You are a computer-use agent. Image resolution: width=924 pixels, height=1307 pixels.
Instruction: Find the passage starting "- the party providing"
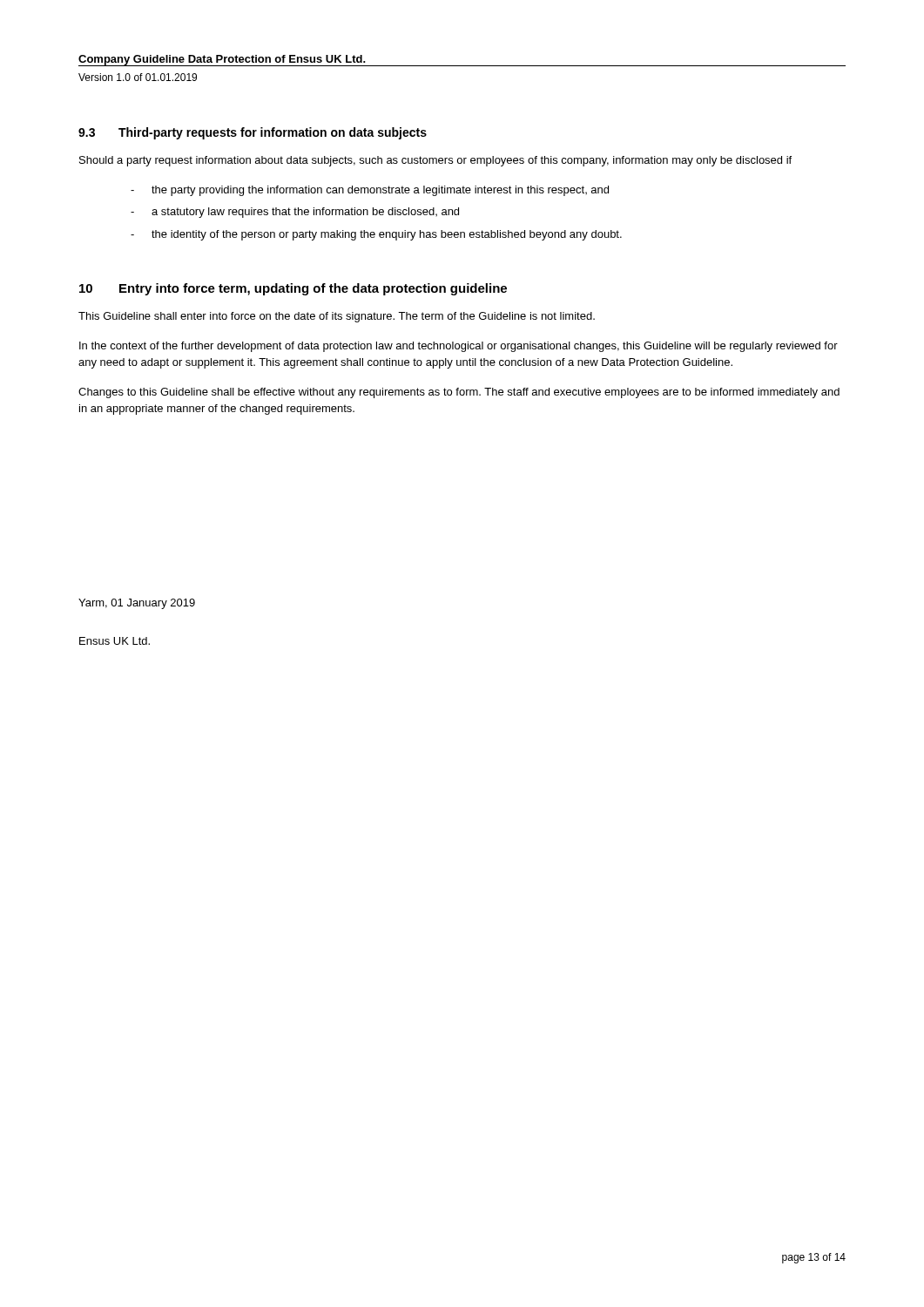(x=370, y=189)
